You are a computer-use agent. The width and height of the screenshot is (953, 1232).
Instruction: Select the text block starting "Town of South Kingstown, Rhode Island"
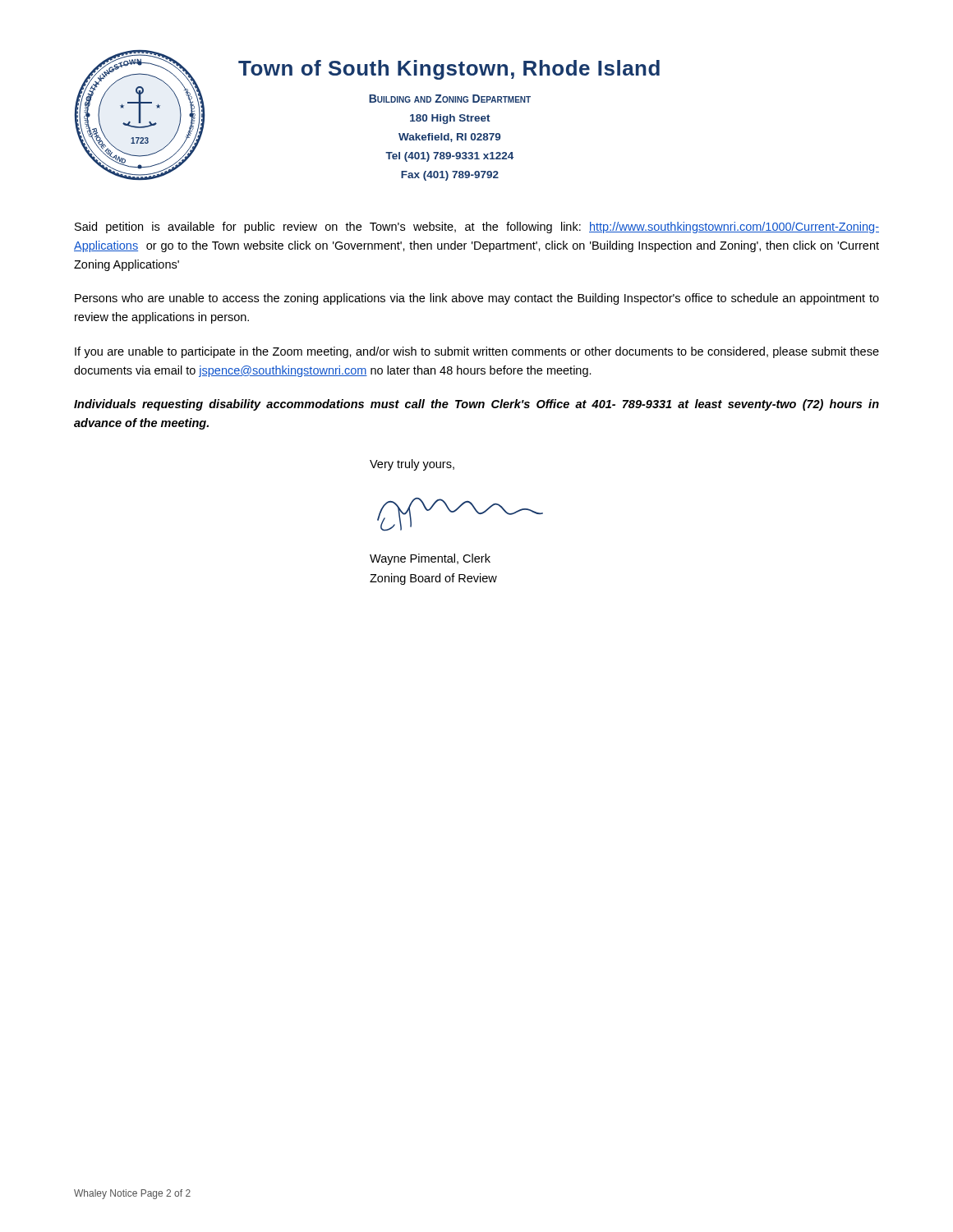450,68
